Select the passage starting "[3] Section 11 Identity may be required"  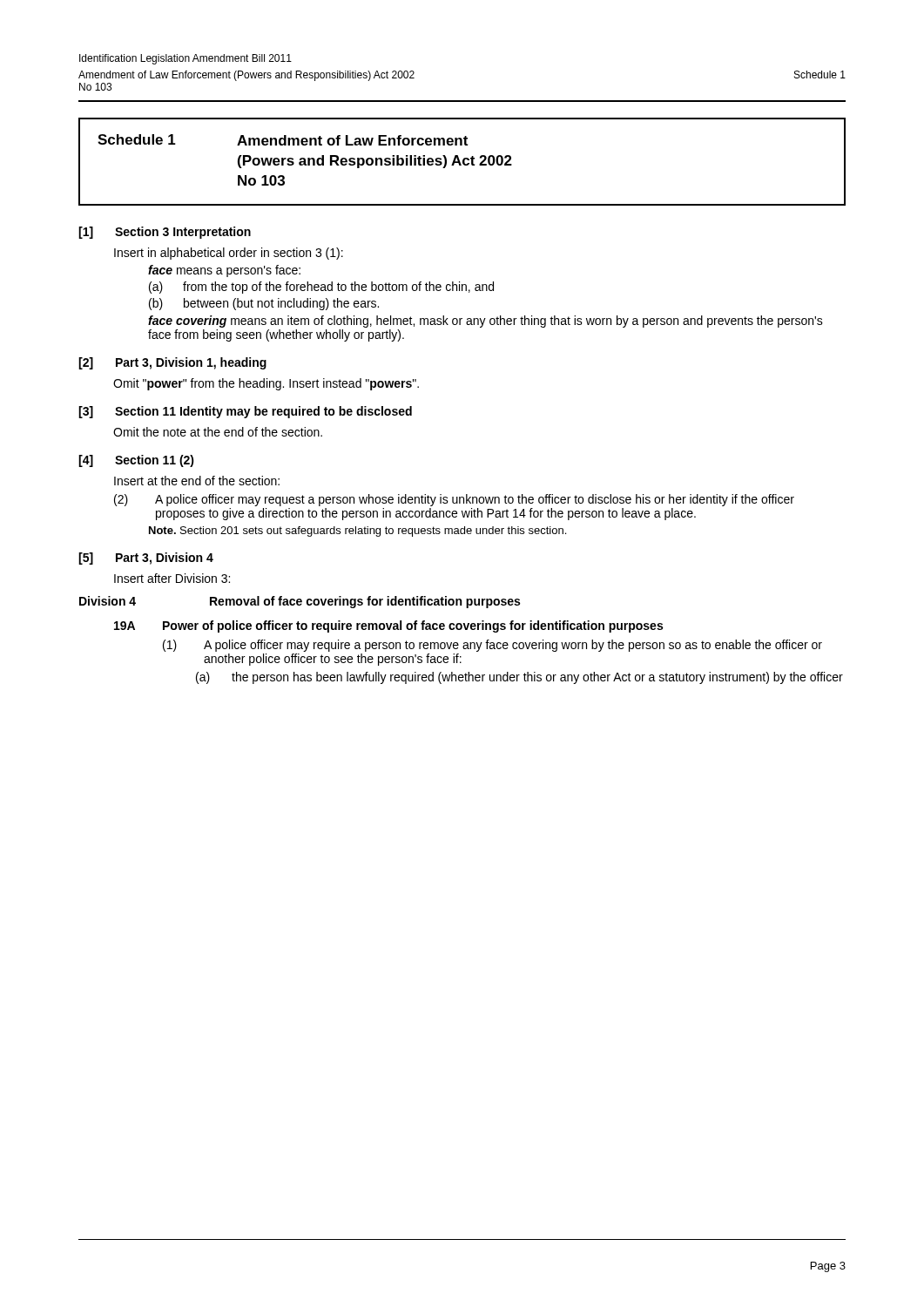[x=245, y=412]
